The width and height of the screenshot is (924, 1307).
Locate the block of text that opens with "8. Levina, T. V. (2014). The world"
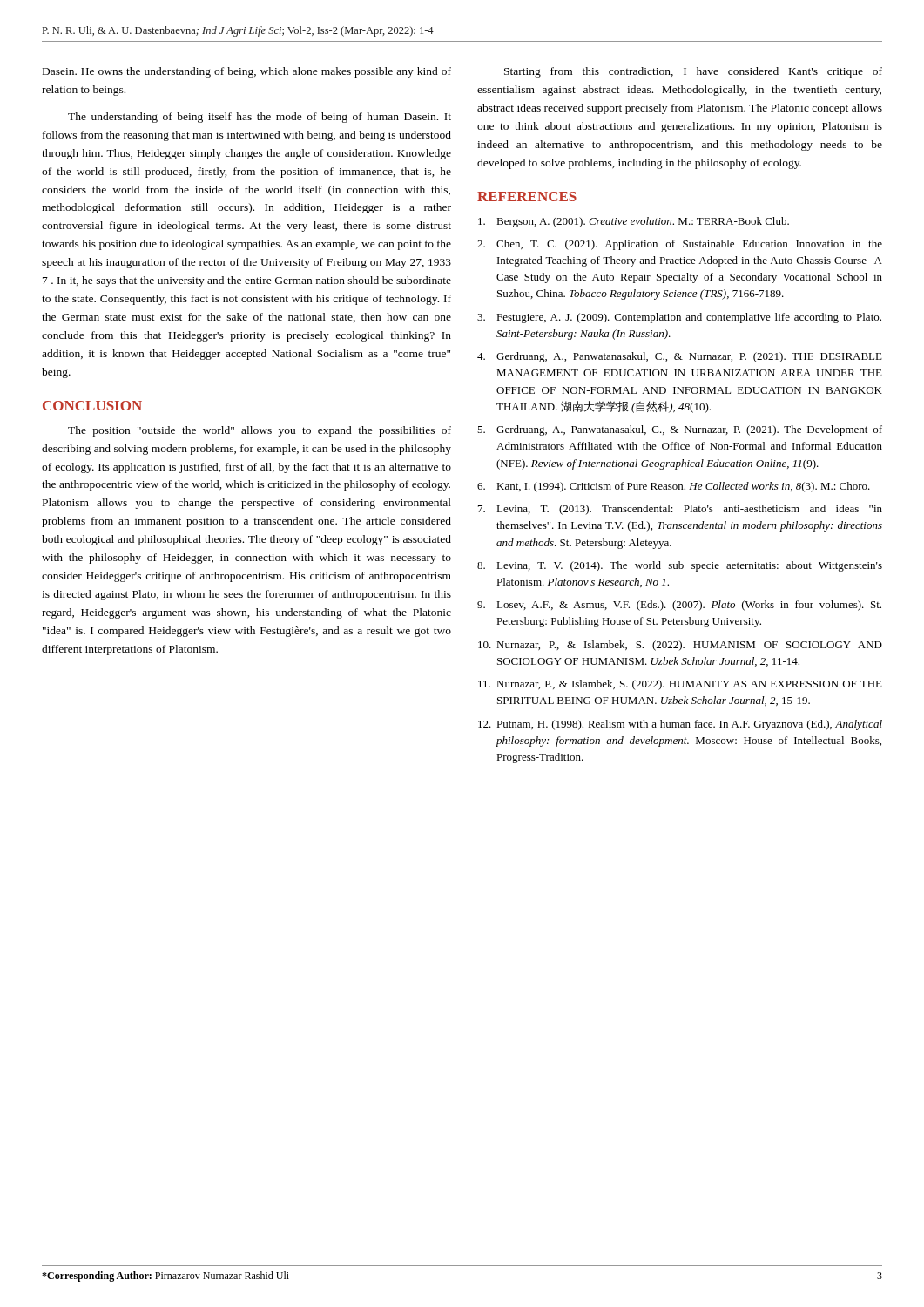coord(680,573)
